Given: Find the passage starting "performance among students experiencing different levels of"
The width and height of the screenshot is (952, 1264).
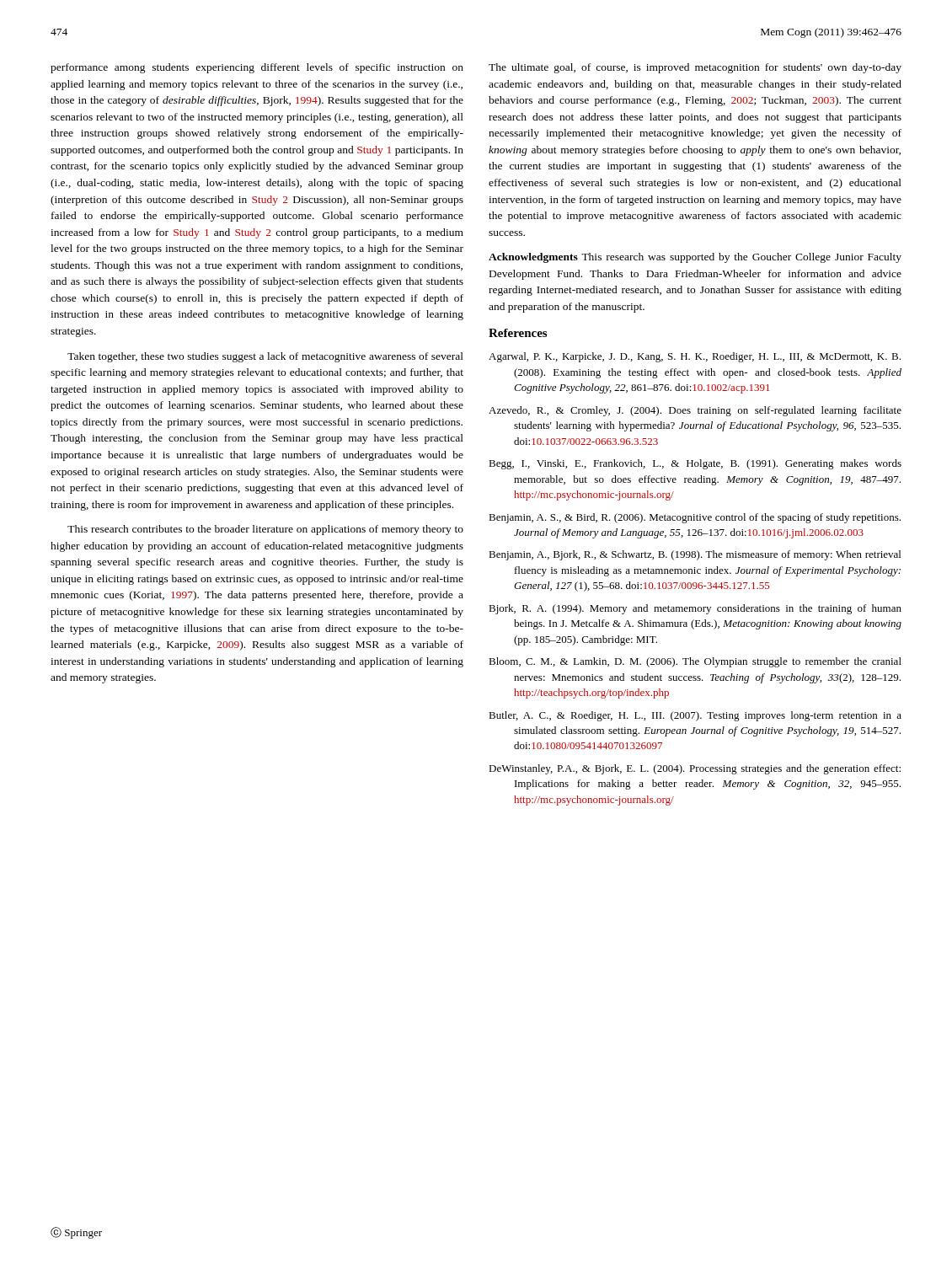Looking at the screenshot, I should click(x=257, y=199).
